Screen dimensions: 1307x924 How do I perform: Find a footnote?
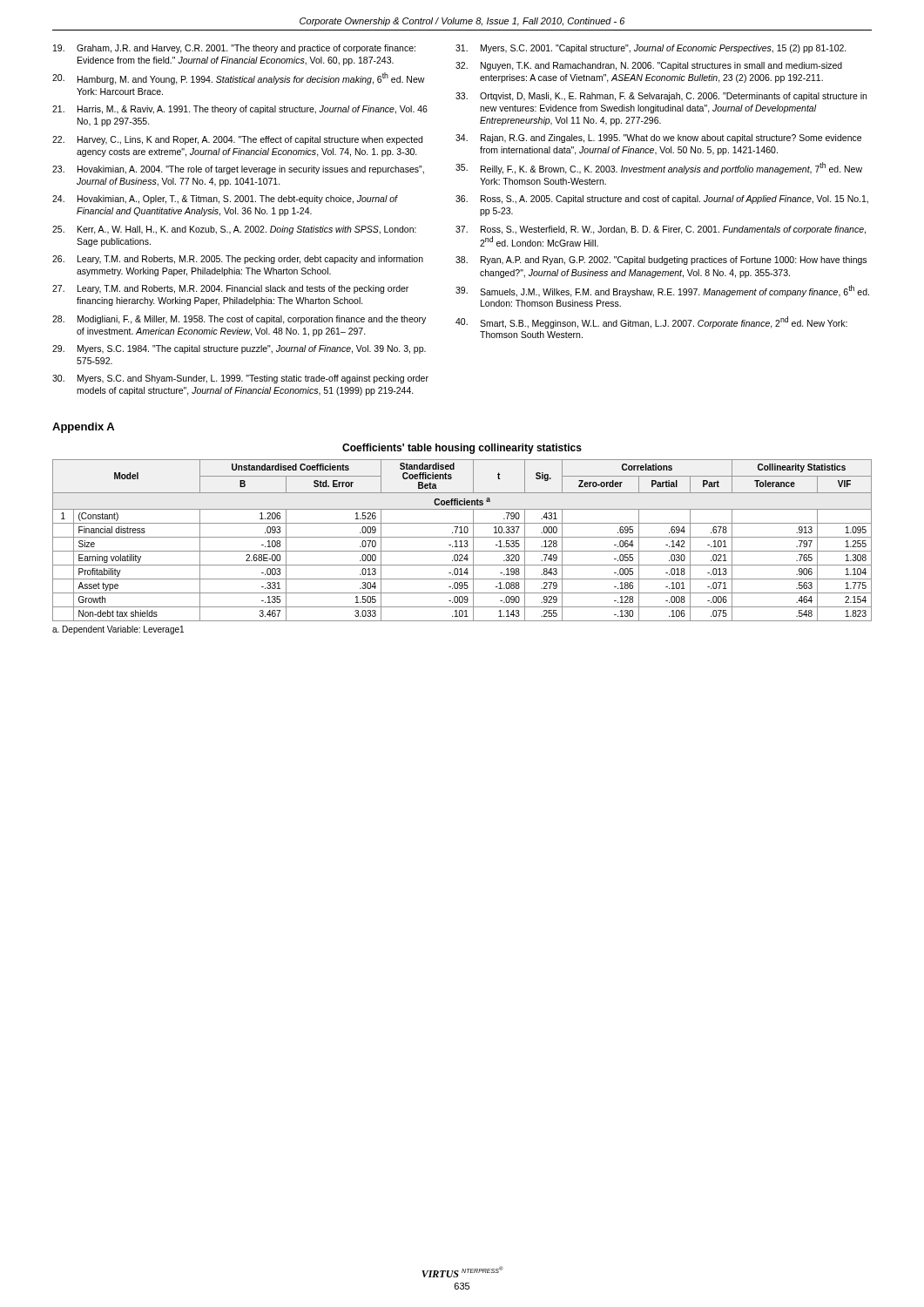[118, 630]
